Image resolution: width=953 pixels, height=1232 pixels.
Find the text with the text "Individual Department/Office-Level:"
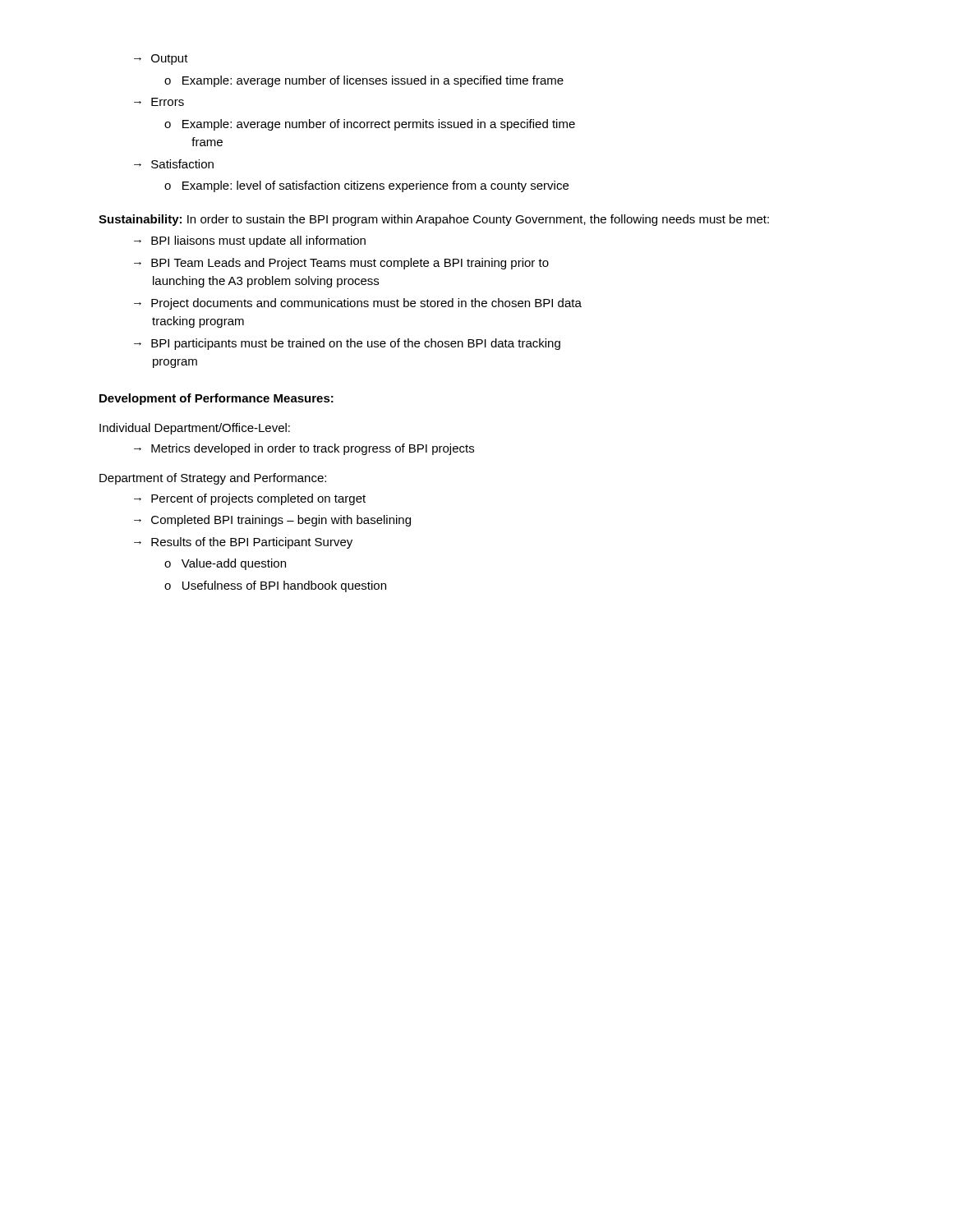195,428
